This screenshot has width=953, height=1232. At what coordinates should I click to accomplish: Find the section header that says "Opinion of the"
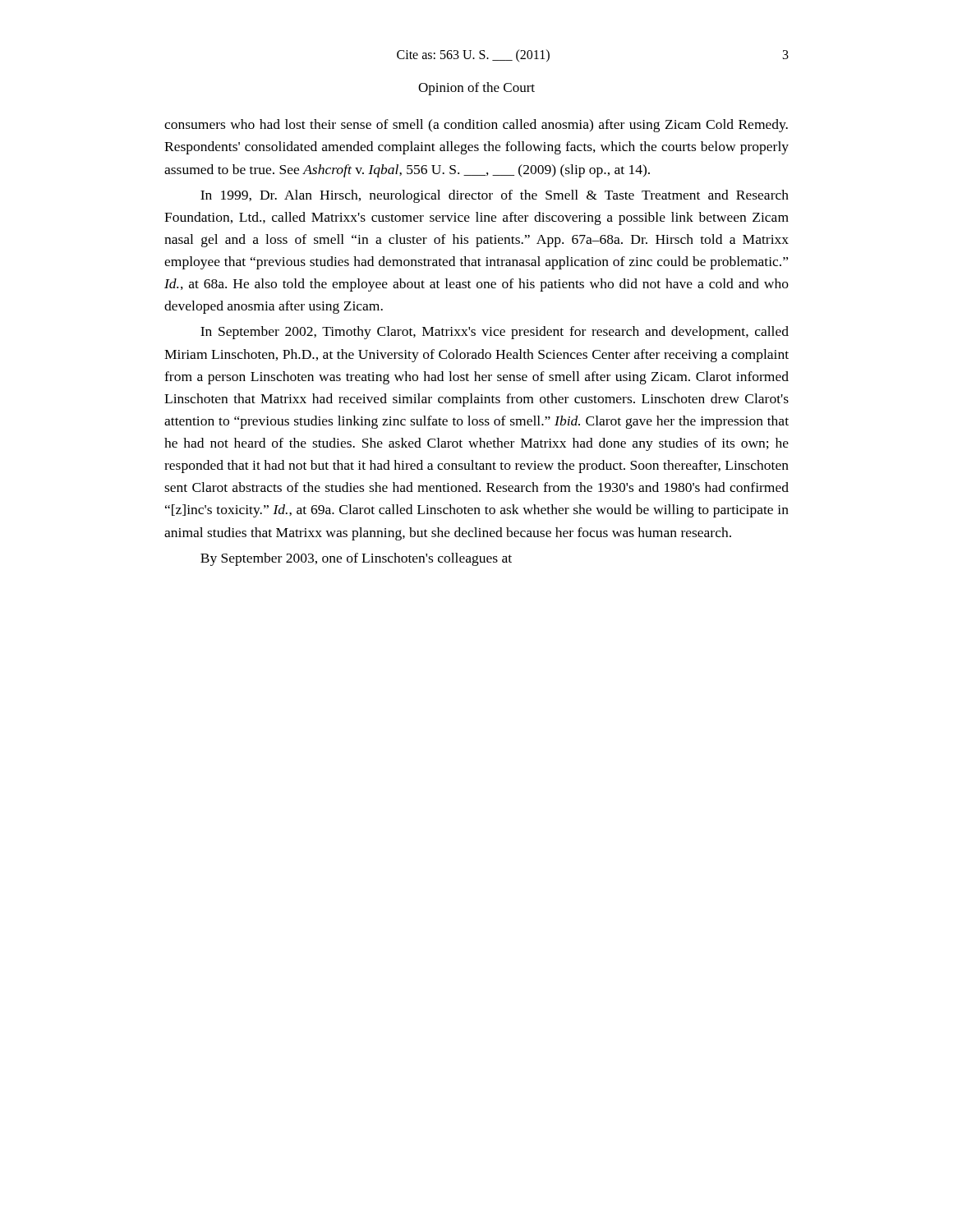(x=476, y=87)
